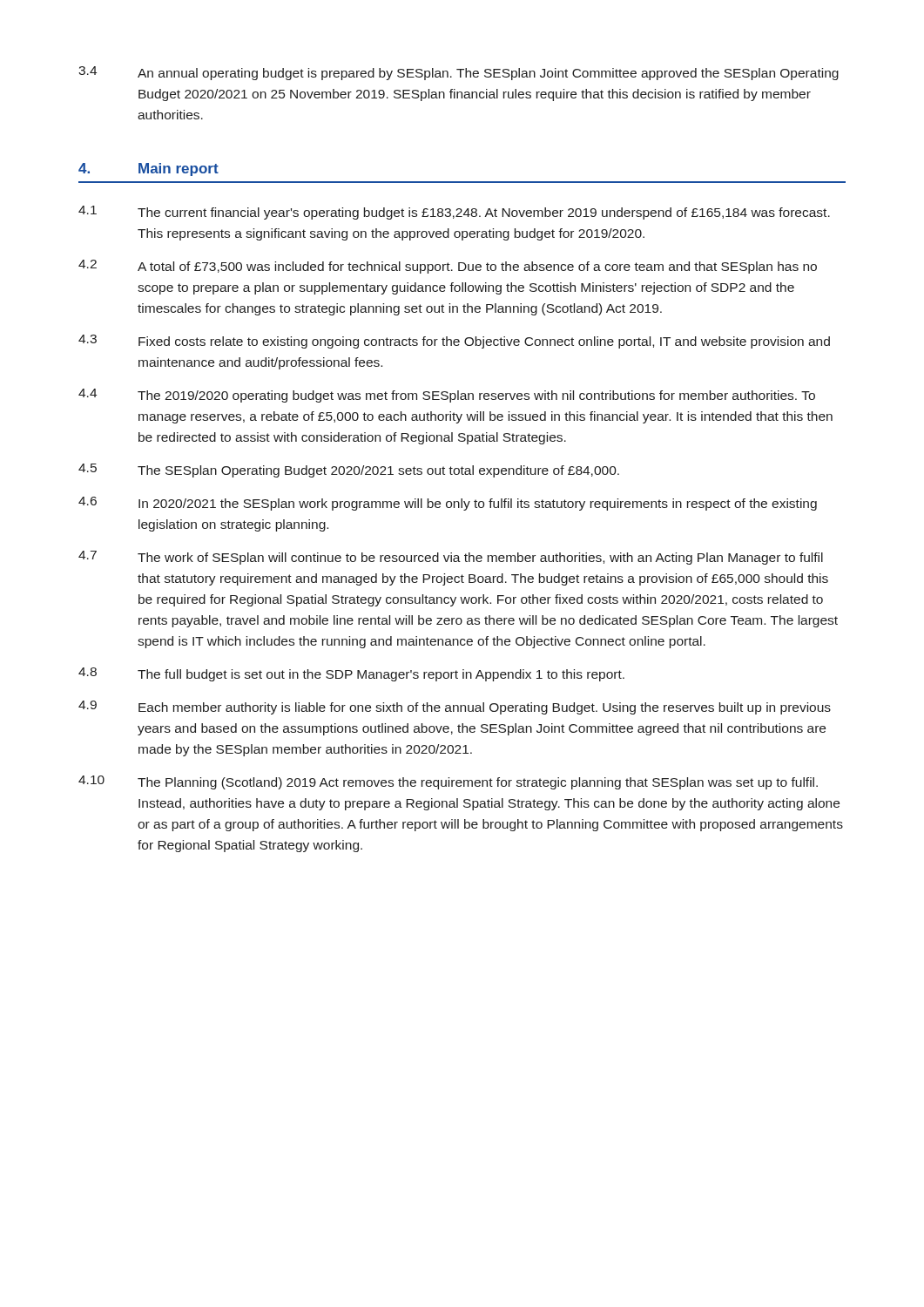Find the block on this page that starts "4.8 The full budget is"

click(x=462, y=675)
